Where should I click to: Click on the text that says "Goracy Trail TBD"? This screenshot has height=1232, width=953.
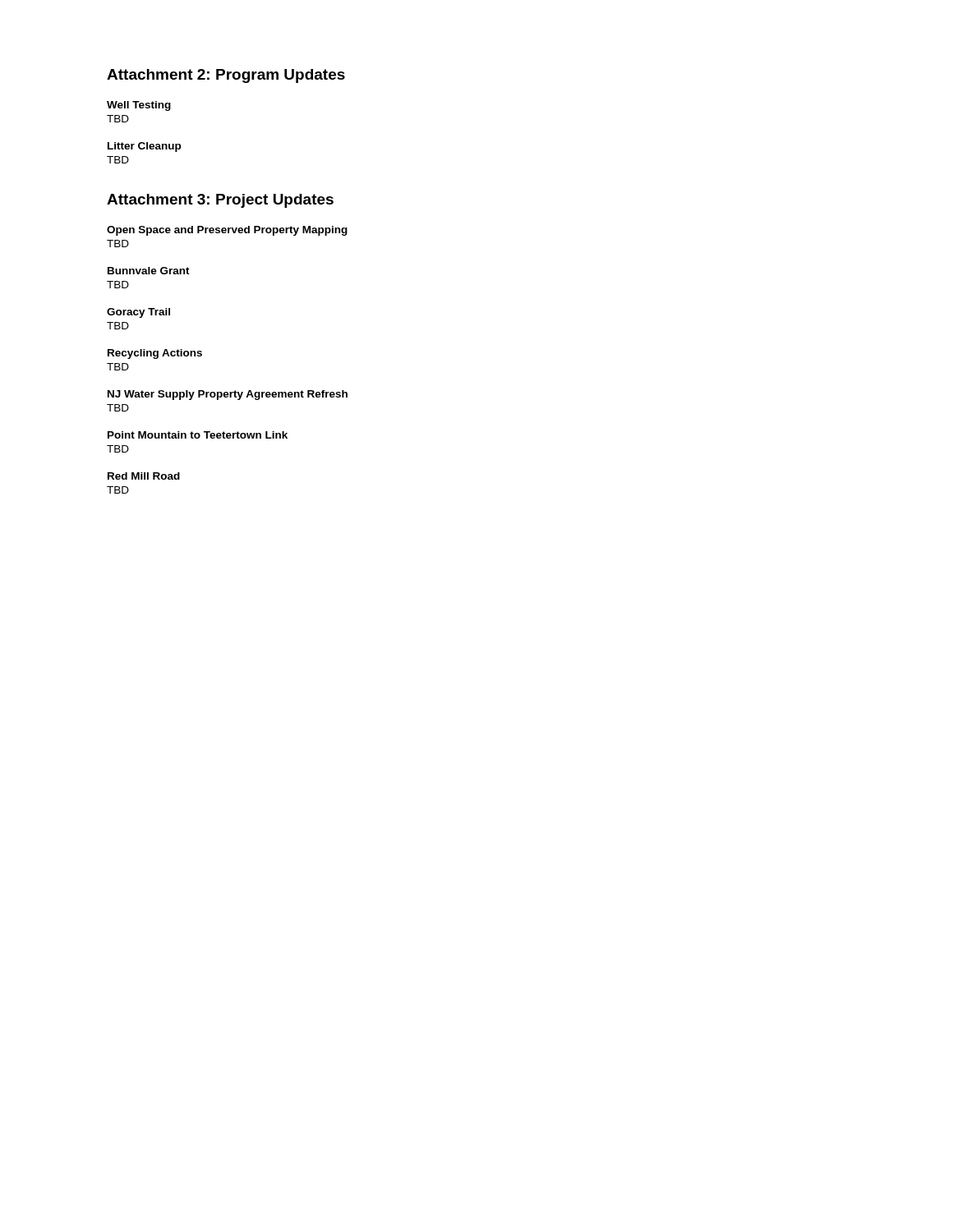point(138,313)
